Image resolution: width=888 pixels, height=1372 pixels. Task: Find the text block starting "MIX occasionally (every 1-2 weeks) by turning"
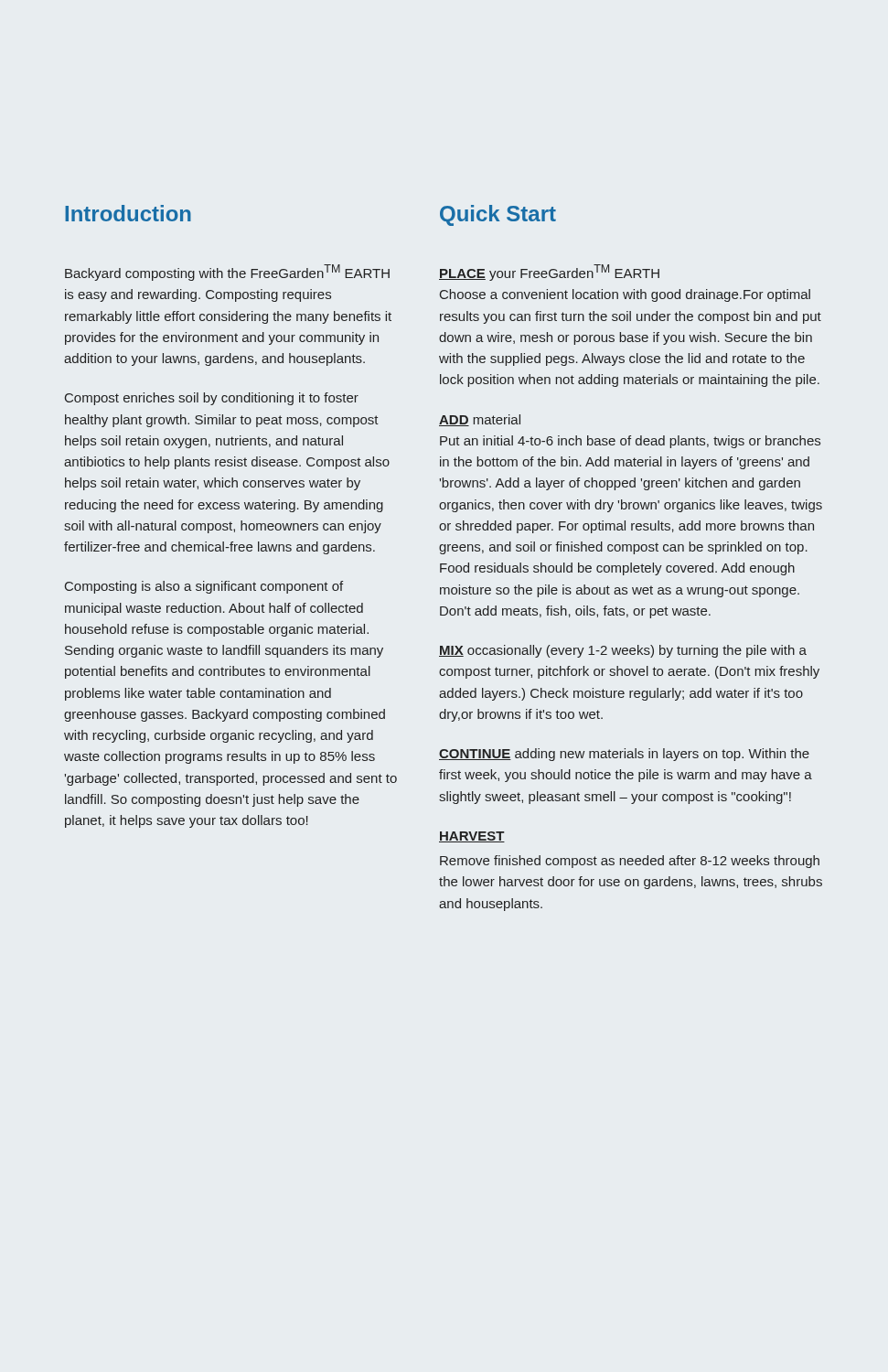(631, 682)
